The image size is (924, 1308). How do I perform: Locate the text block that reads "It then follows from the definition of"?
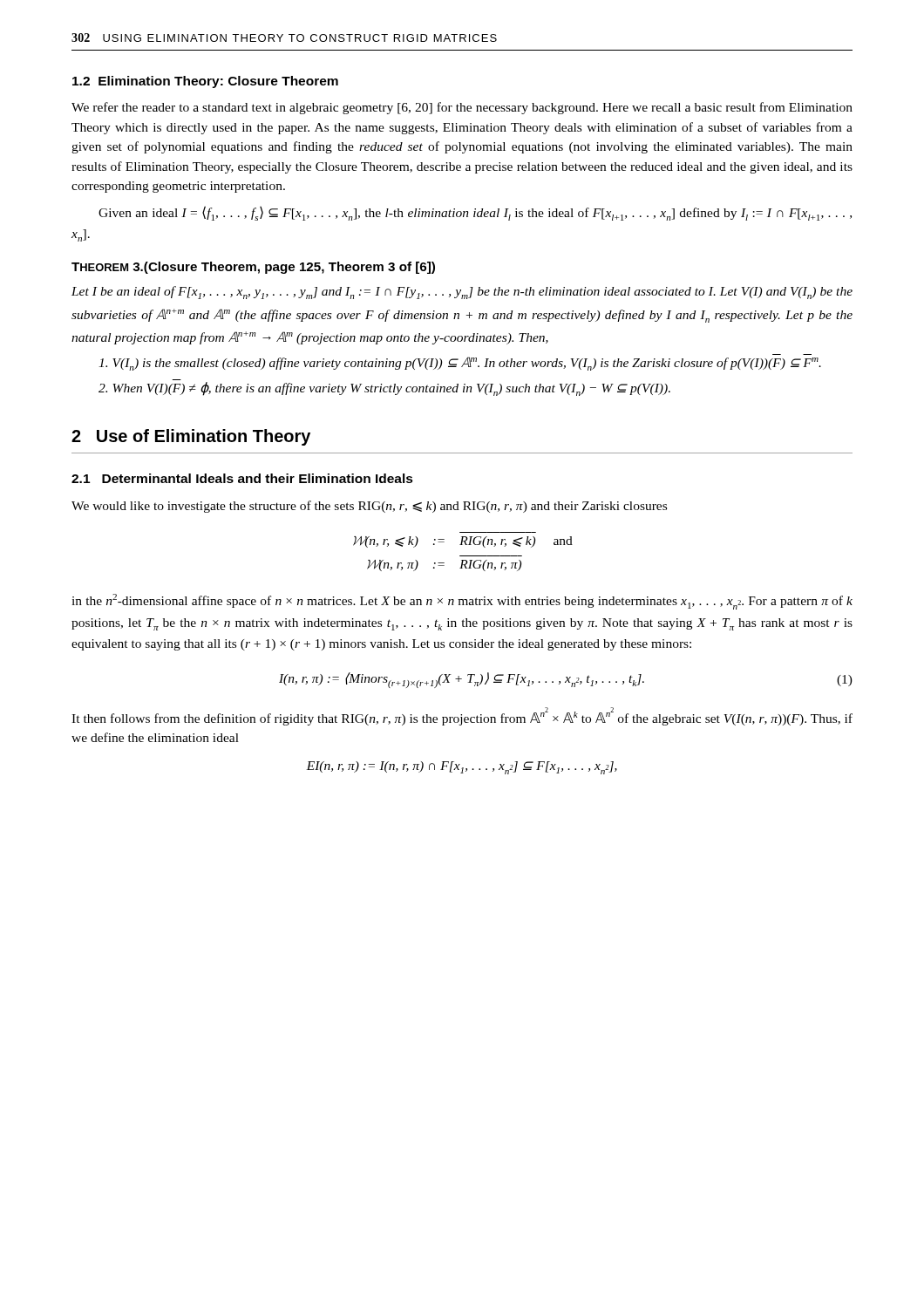(462, 727)
